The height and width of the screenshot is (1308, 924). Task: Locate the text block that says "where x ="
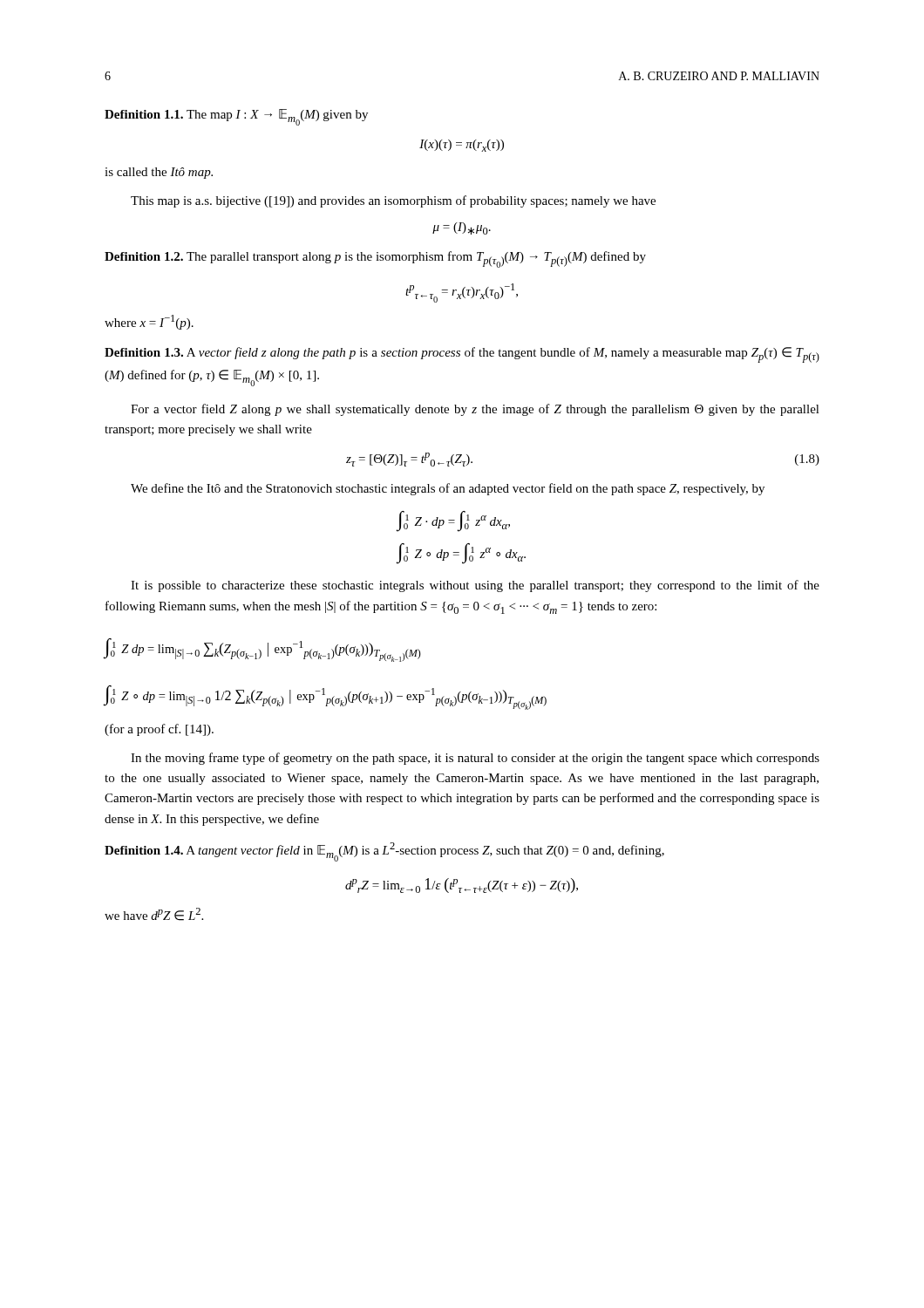(x=149, y=322)
